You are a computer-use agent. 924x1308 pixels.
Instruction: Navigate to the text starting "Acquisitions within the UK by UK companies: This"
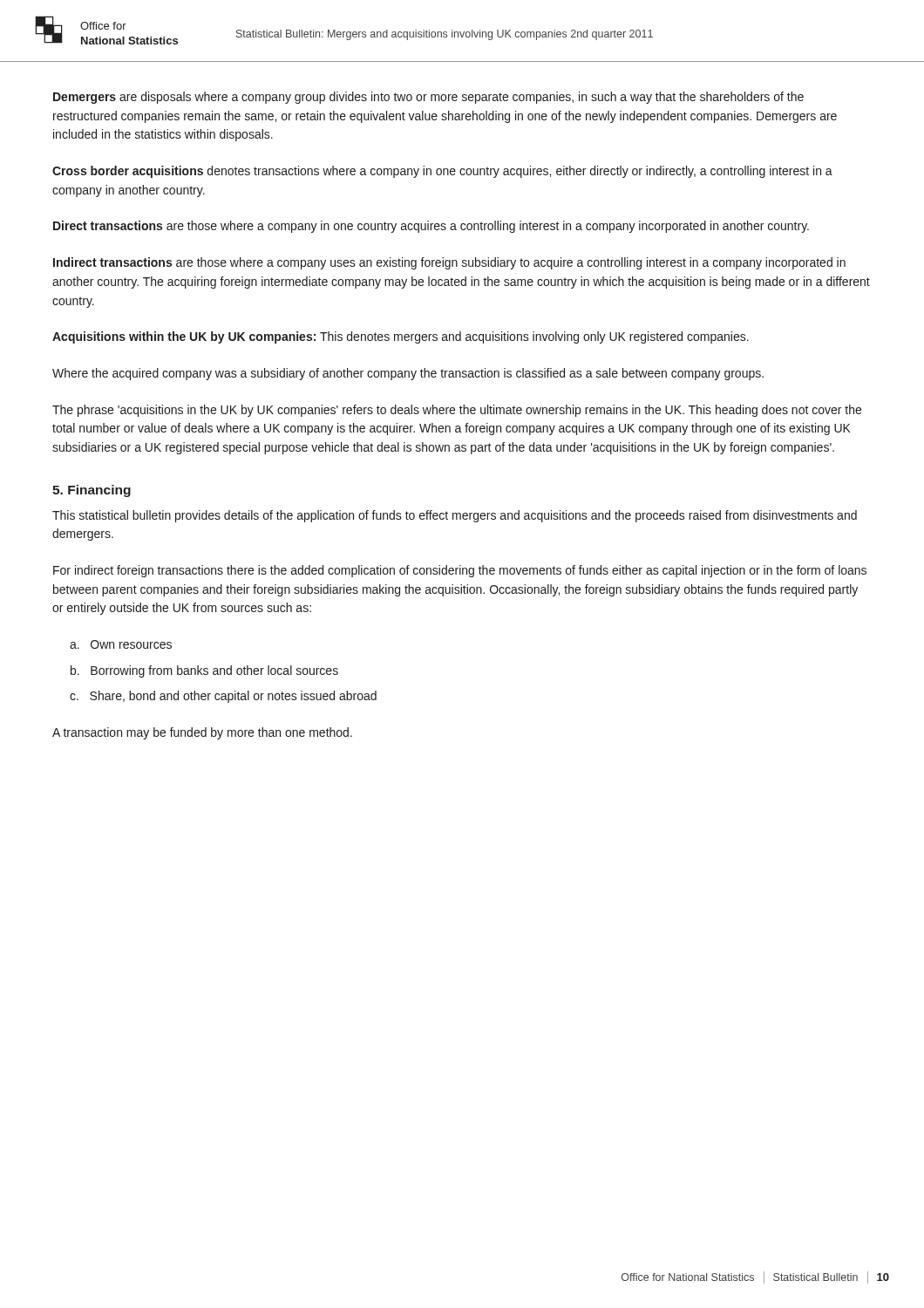[401, 337]
